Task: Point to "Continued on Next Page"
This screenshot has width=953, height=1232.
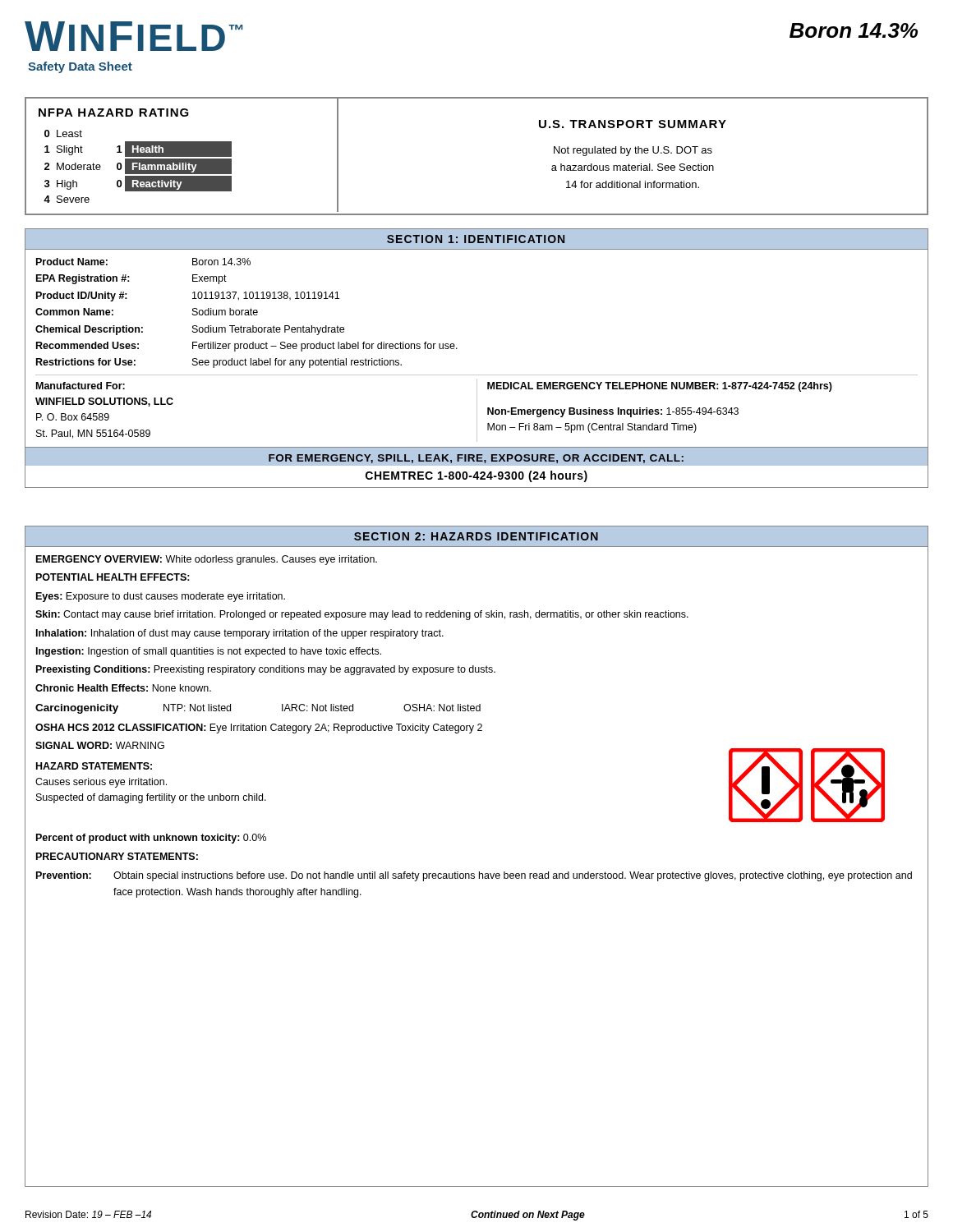Action: 528,1215
